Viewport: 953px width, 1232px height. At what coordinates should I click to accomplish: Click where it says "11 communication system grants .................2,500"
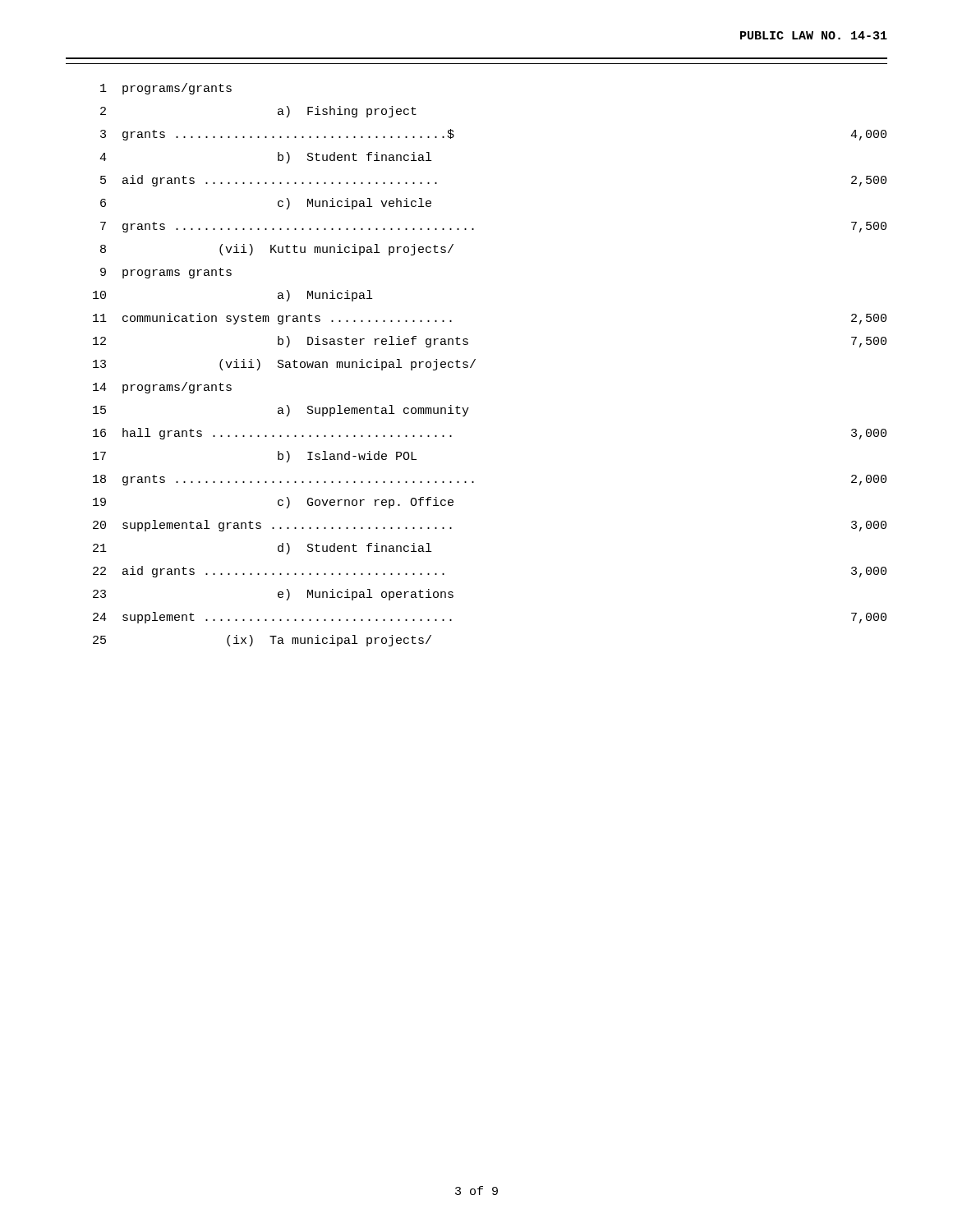pos(212,318)
